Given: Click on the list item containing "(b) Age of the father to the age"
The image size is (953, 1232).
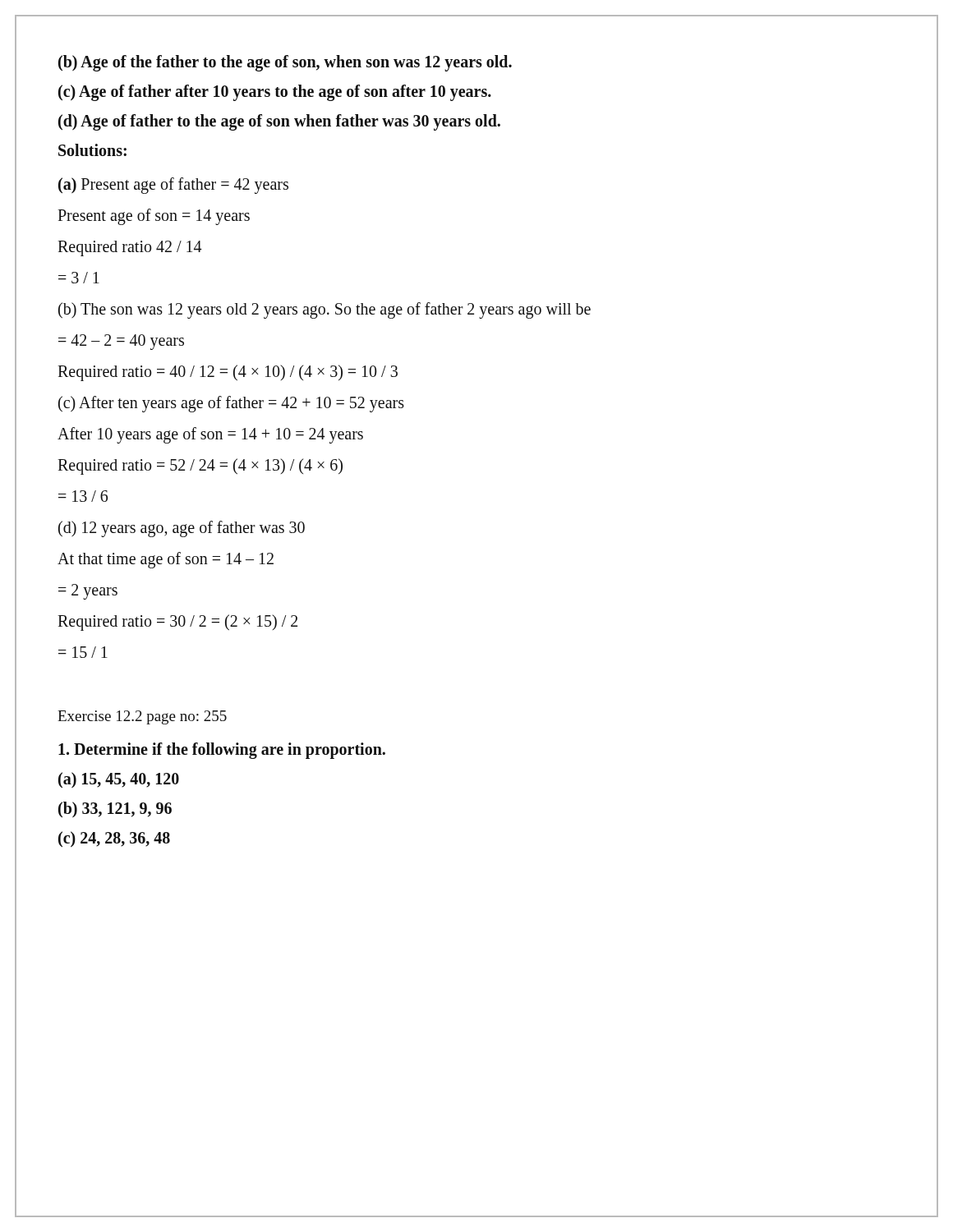Looking at the screenshot, I should [285, 62].
